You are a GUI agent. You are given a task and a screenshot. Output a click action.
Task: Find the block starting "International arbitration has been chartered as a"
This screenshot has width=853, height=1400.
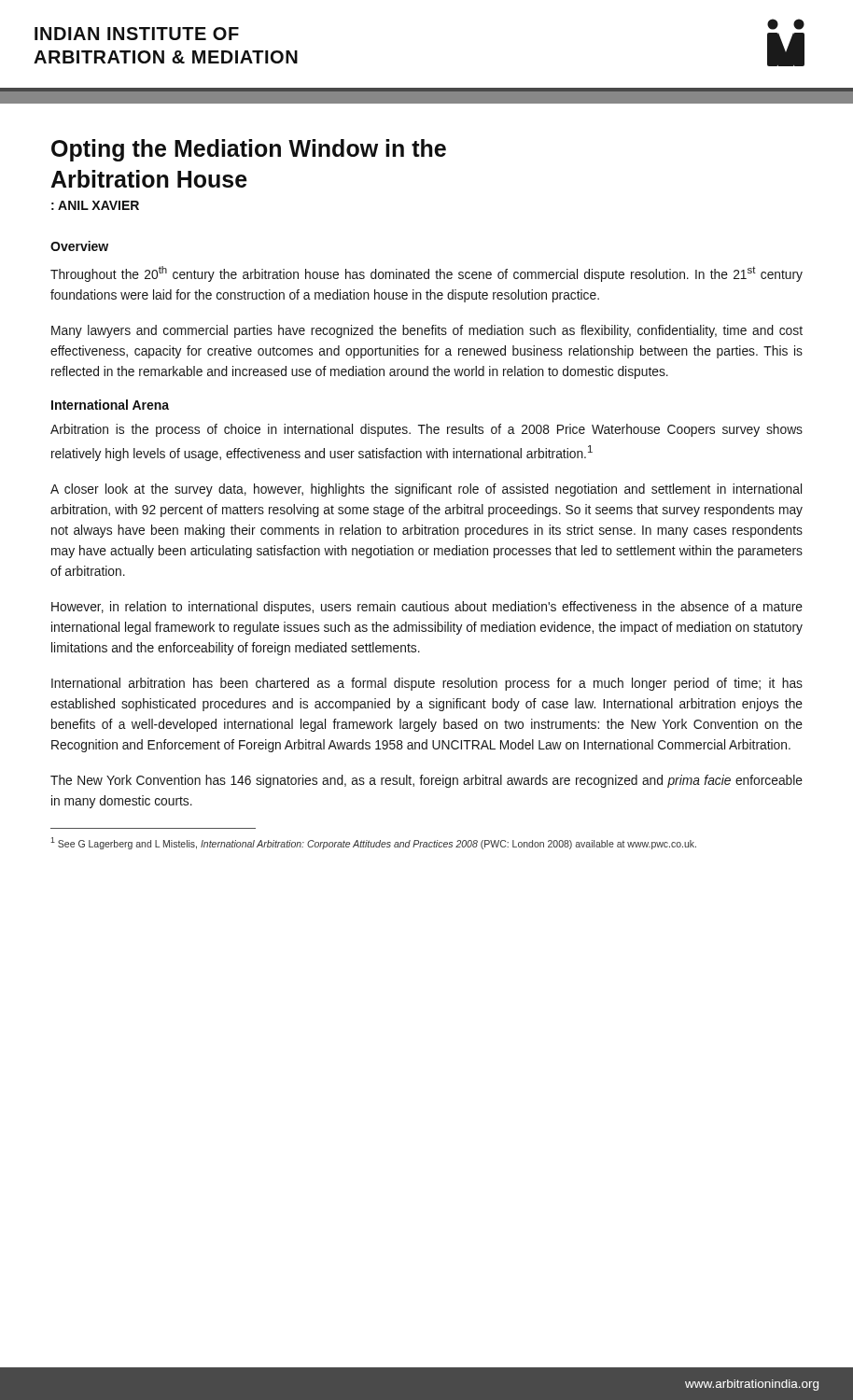pos(426,715)
